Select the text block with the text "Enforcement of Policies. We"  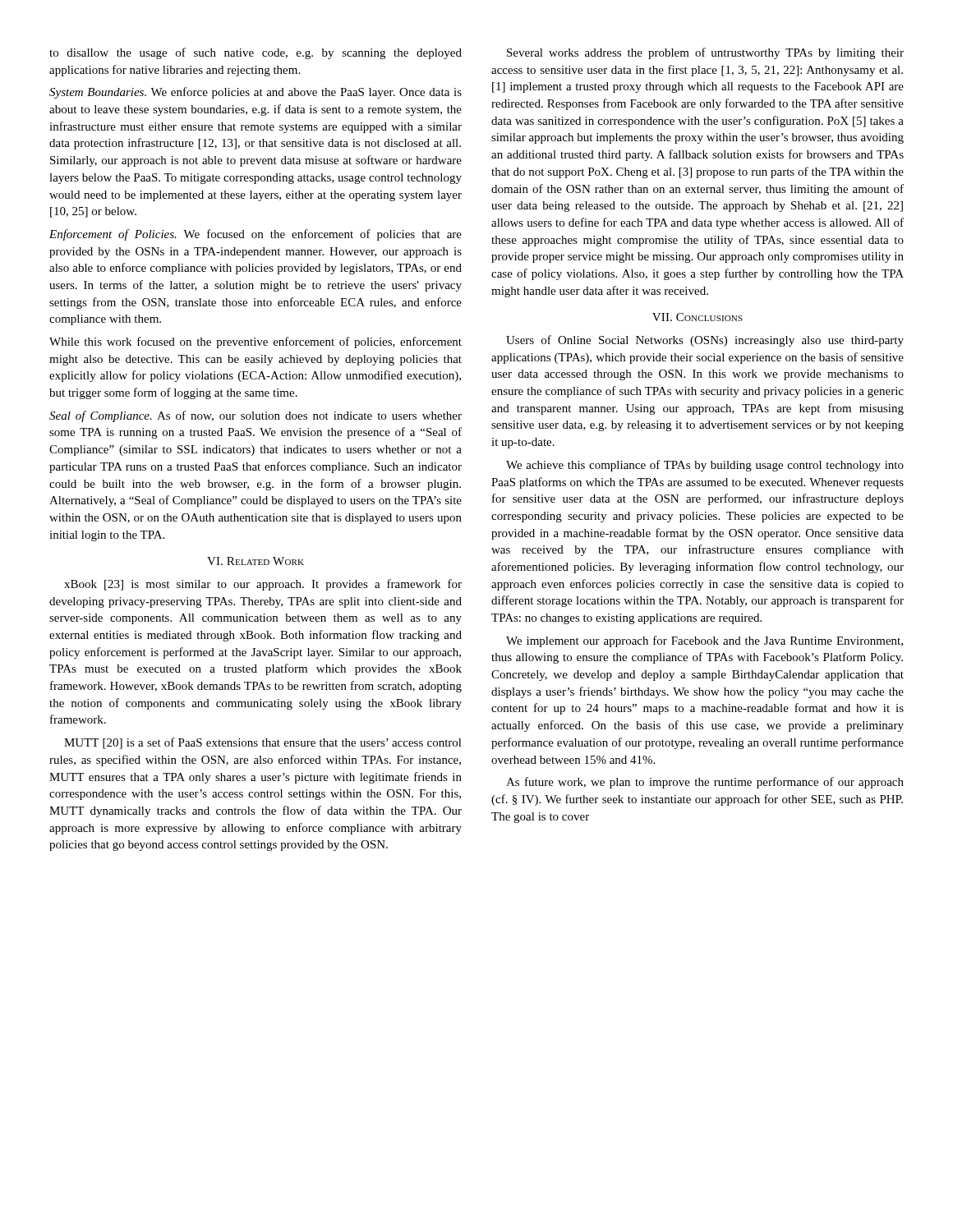[255, 277]
